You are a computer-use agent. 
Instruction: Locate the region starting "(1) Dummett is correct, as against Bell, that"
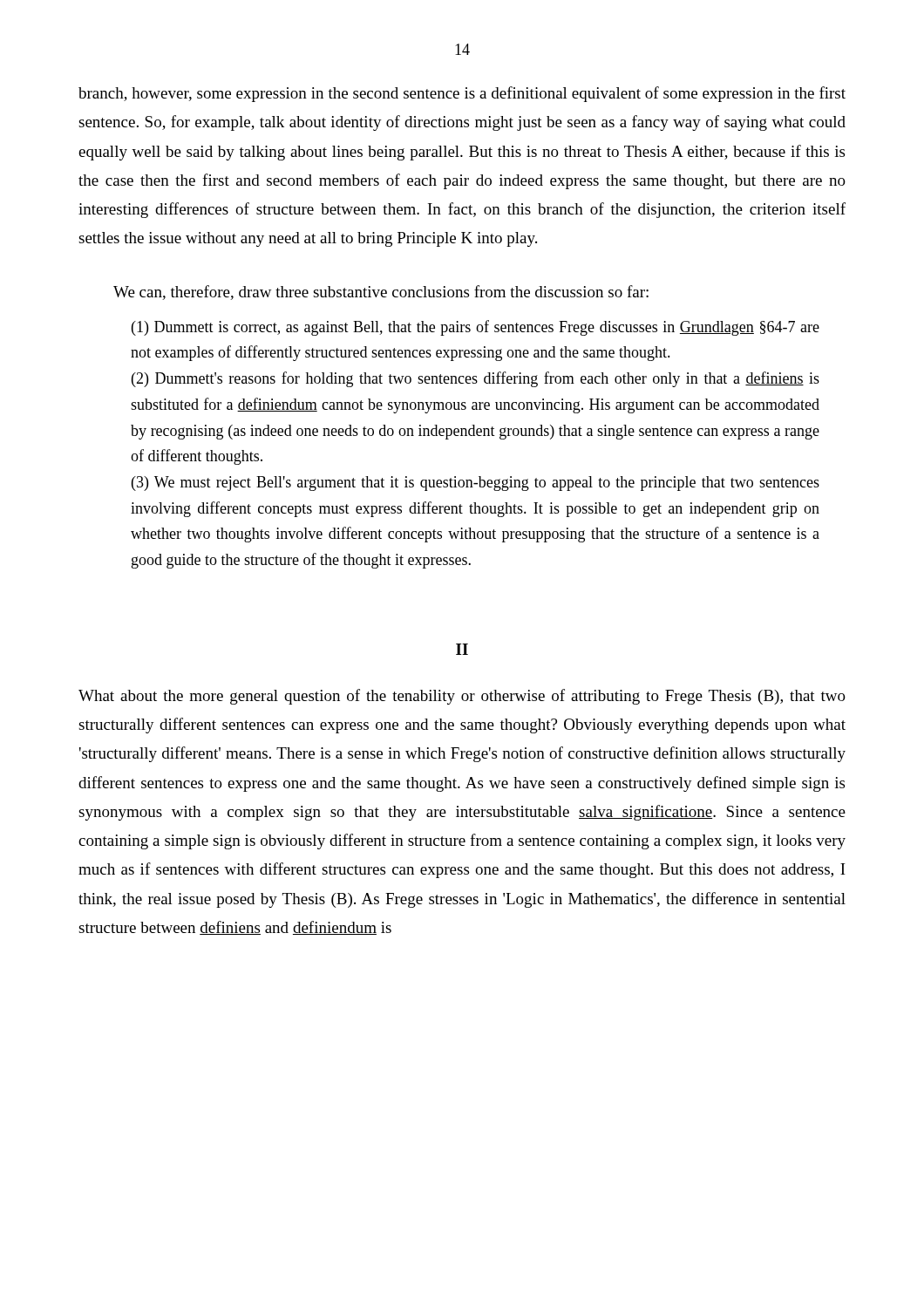click(x=475, y=340)
